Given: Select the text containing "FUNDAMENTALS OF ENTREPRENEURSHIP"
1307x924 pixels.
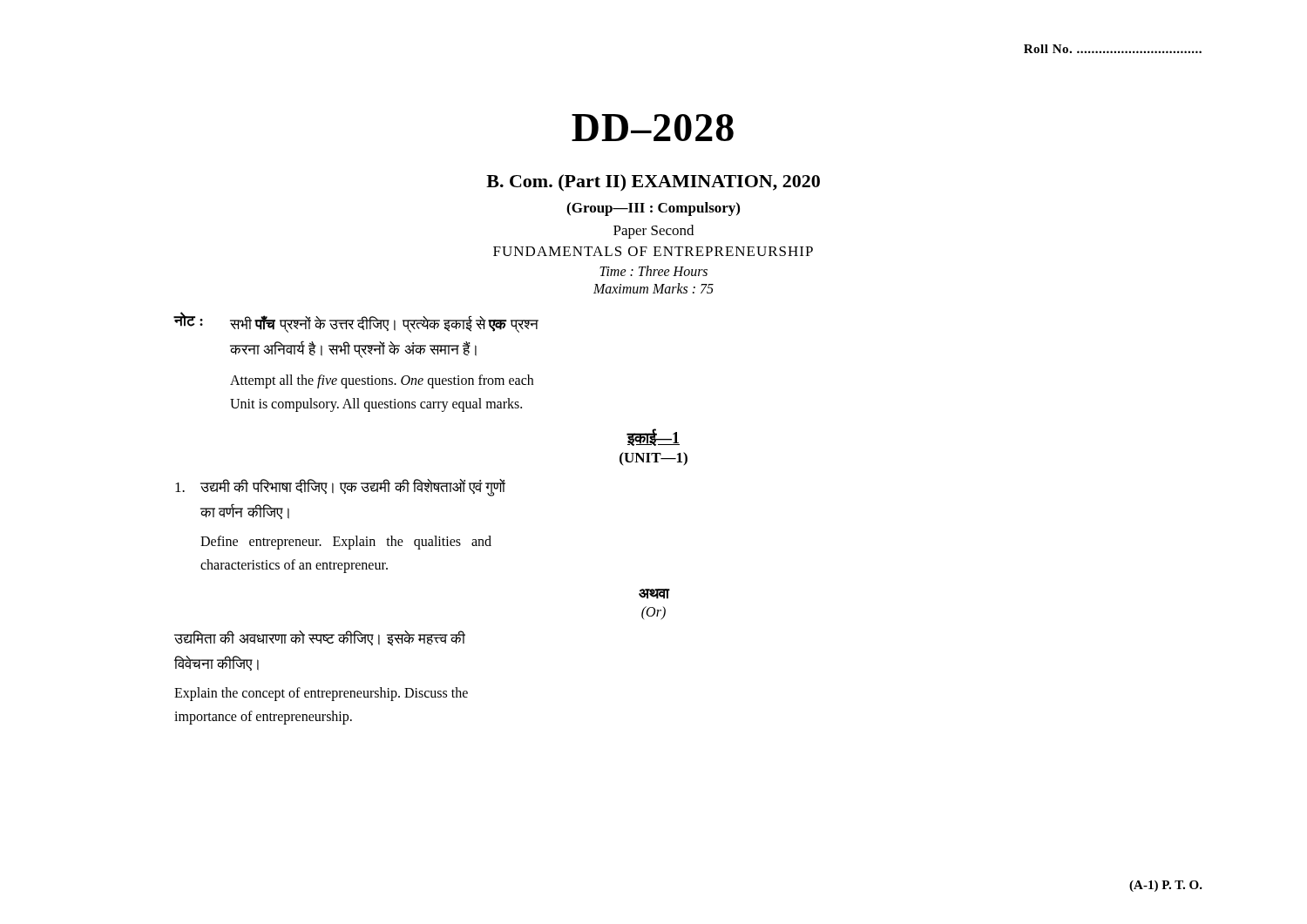Looking at the screenshot, I should pos(654,251).
